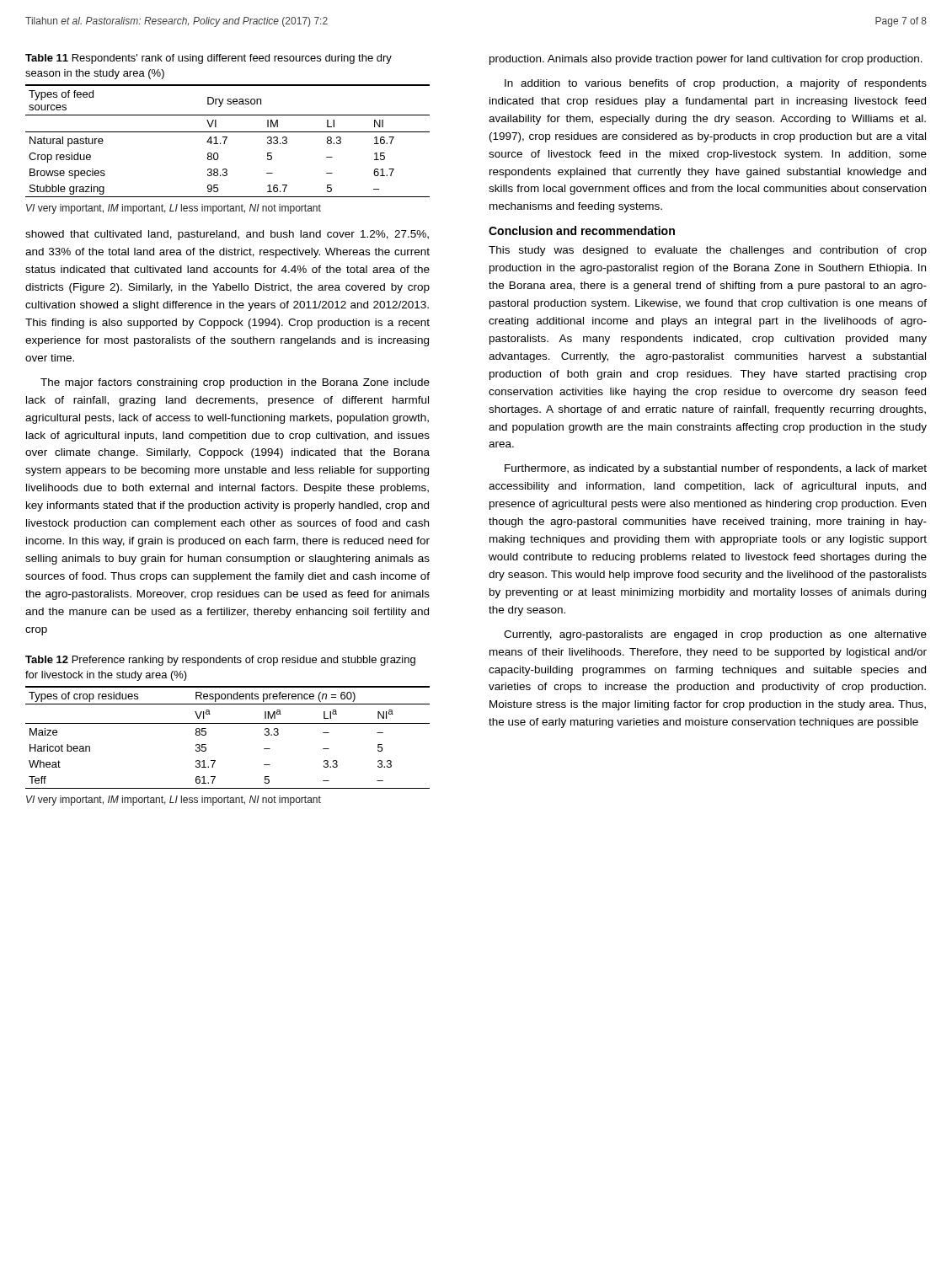Navigate to the element starting "Table 12 Preference ranking by respondents of crop"
Viewport: 952px width, 1264px height.
(x=221, y=667)
